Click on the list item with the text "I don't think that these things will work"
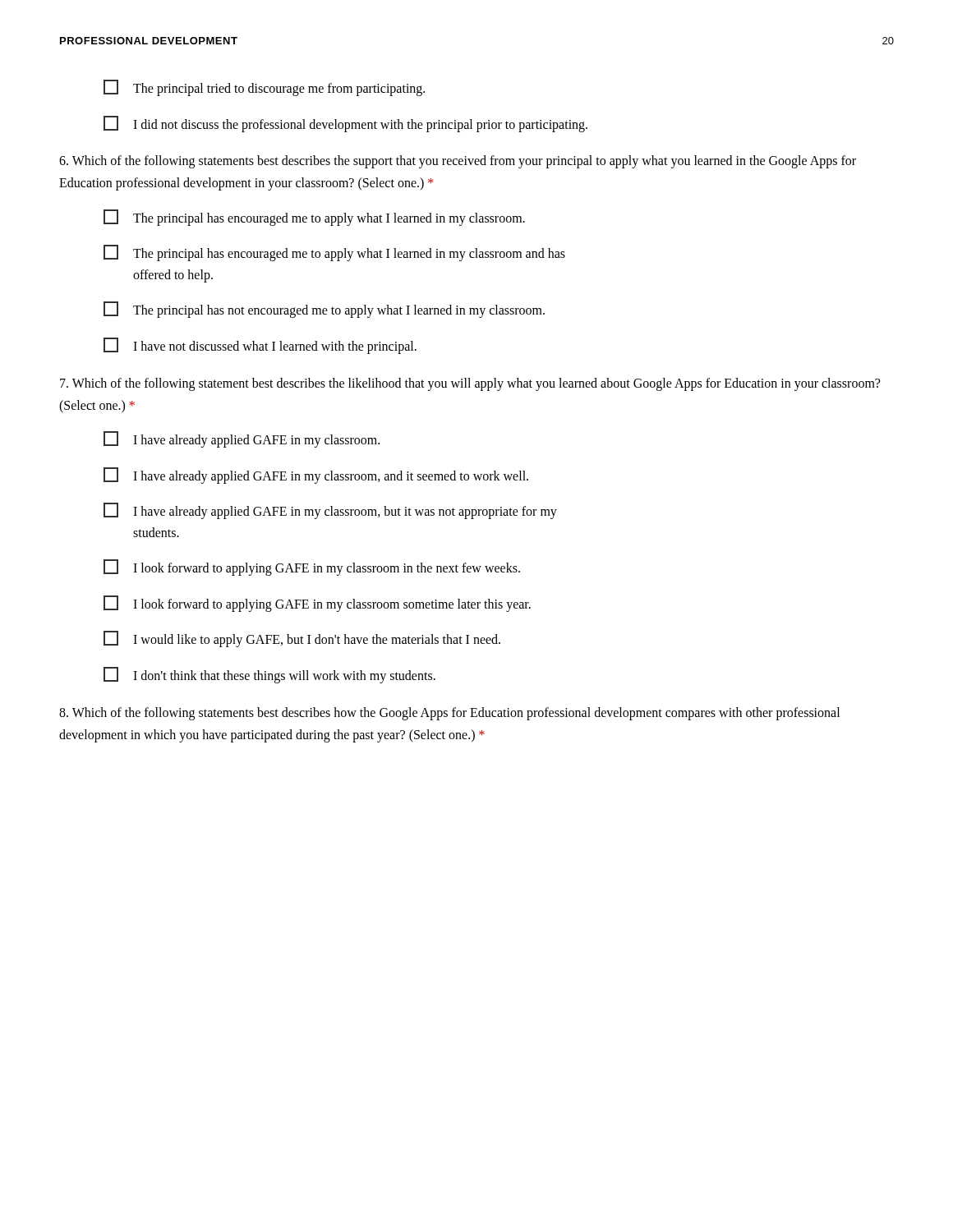This screenshot has width=953, height=1232. (x=269, y=675)
